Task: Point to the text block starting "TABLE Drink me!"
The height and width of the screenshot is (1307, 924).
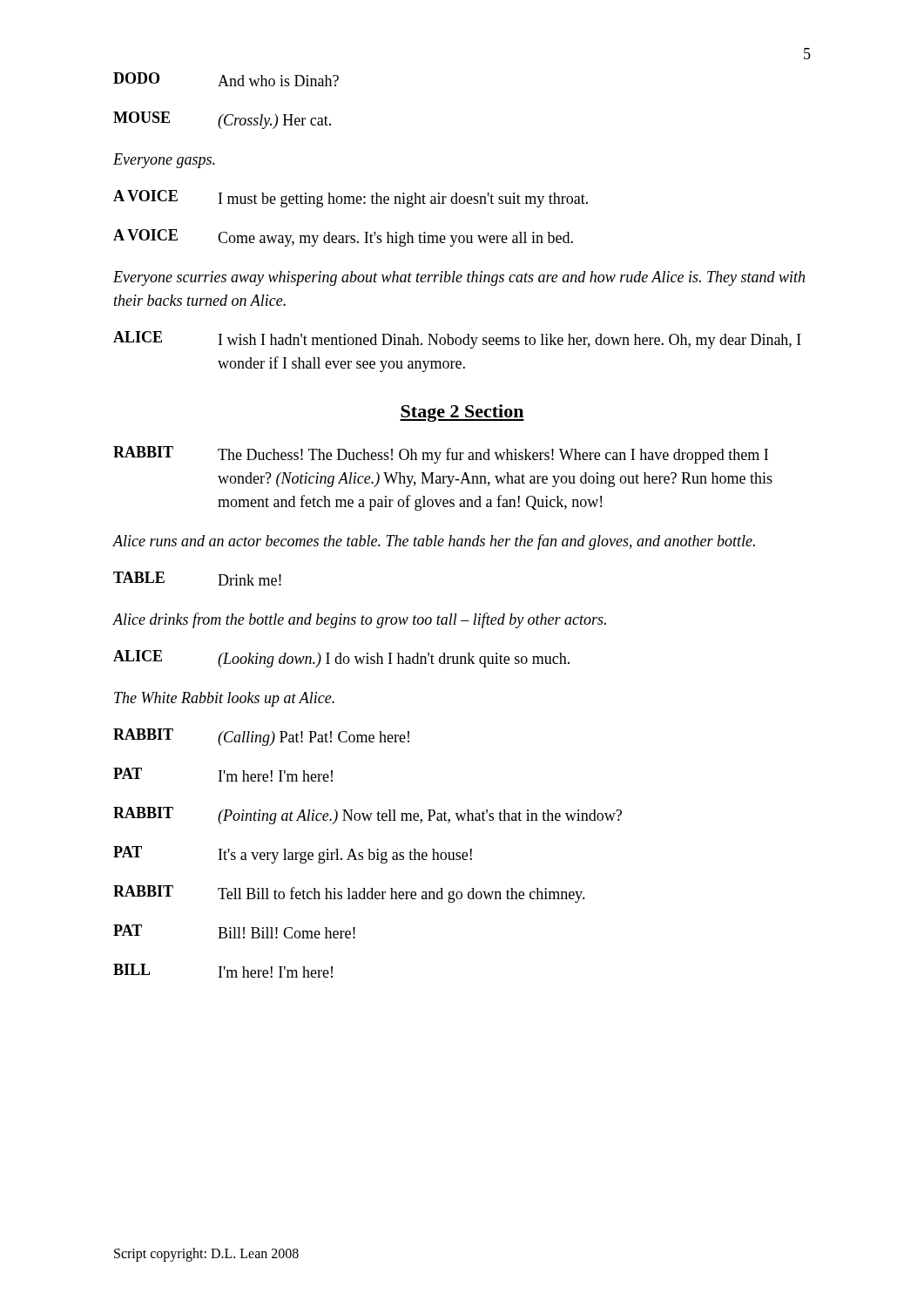Action: pyautogui.click(x=135, y=578)
